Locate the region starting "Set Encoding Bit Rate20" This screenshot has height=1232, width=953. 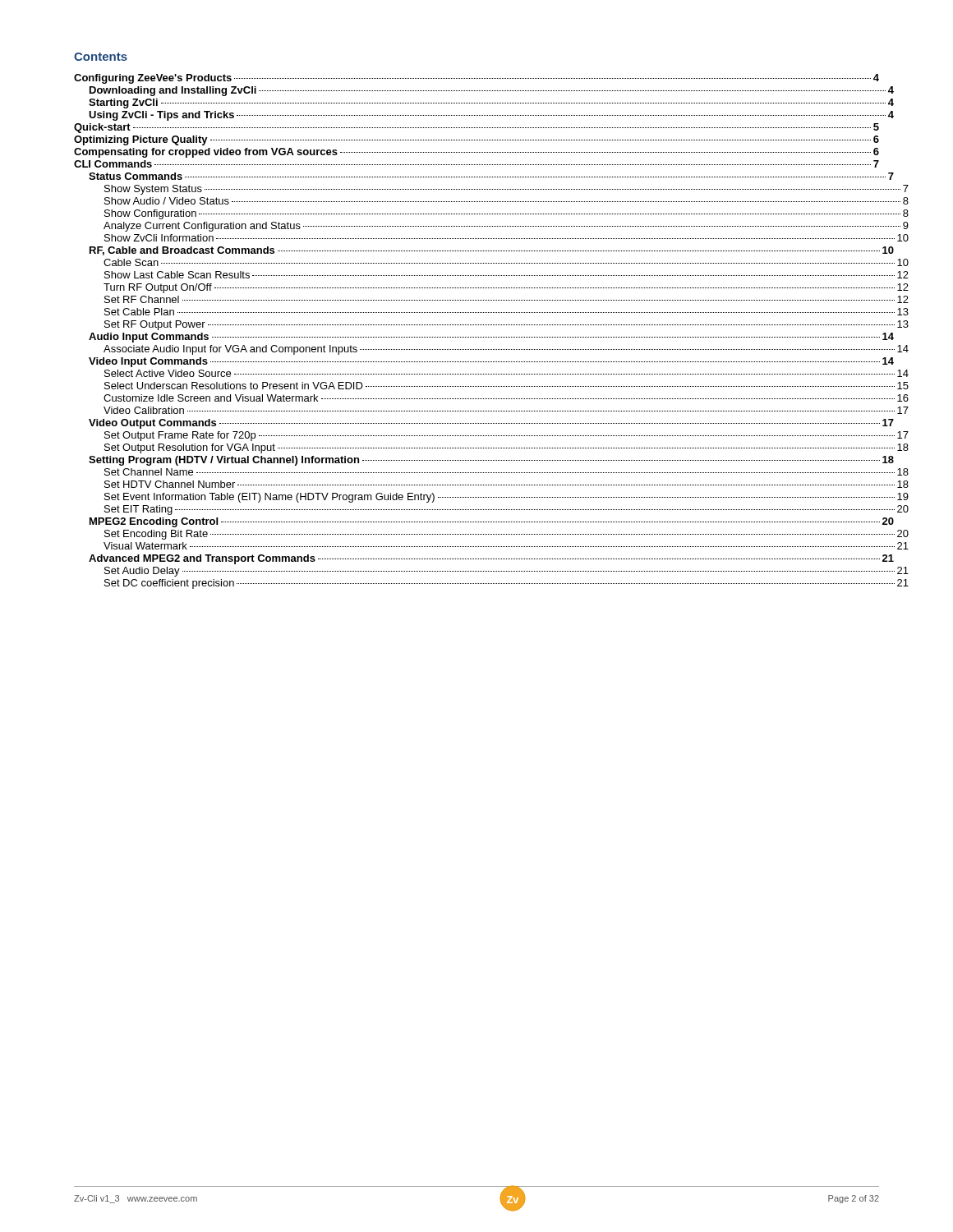point(506,533)
